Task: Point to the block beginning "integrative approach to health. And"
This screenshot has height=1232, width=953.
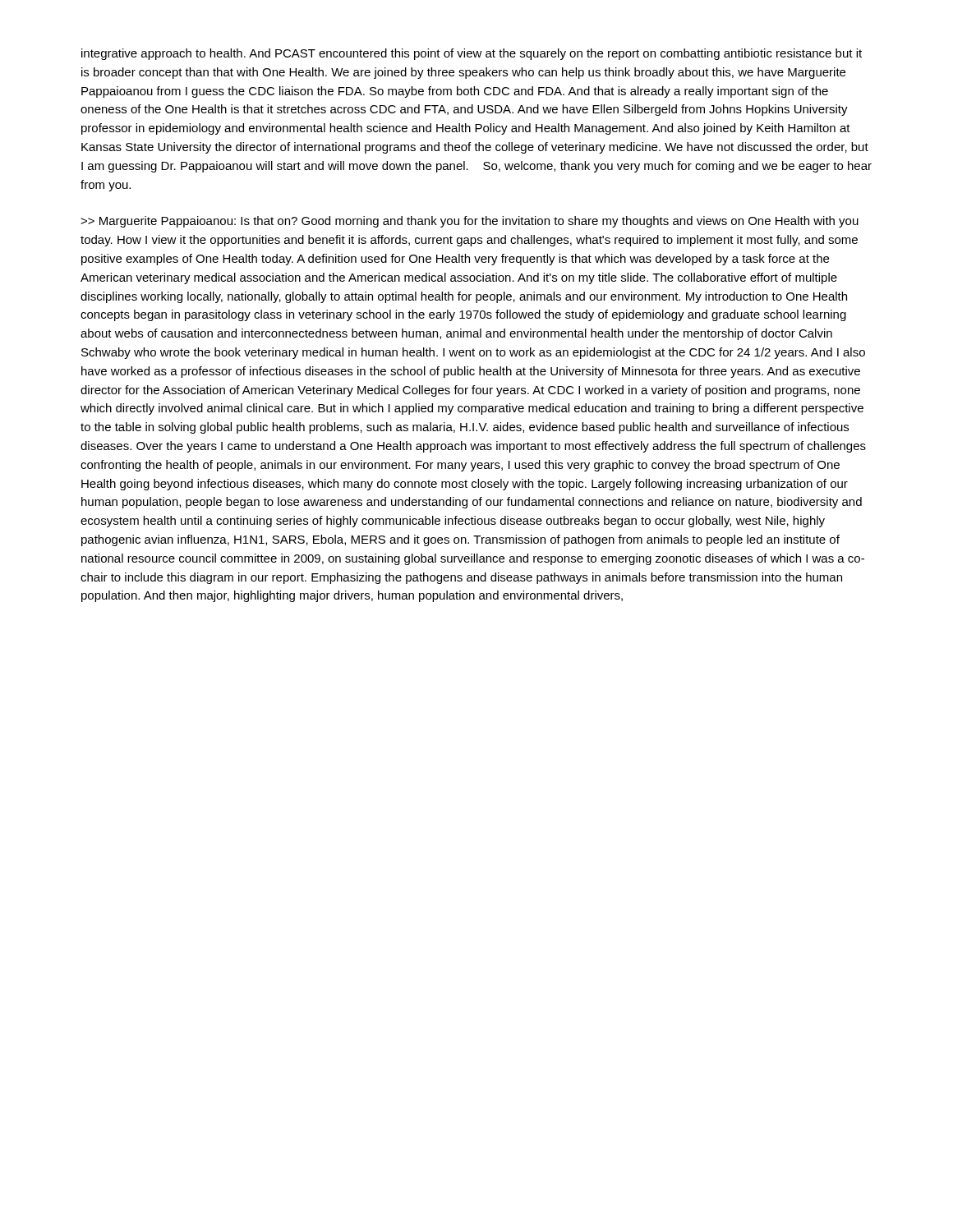Action: (x=476, y=119)
